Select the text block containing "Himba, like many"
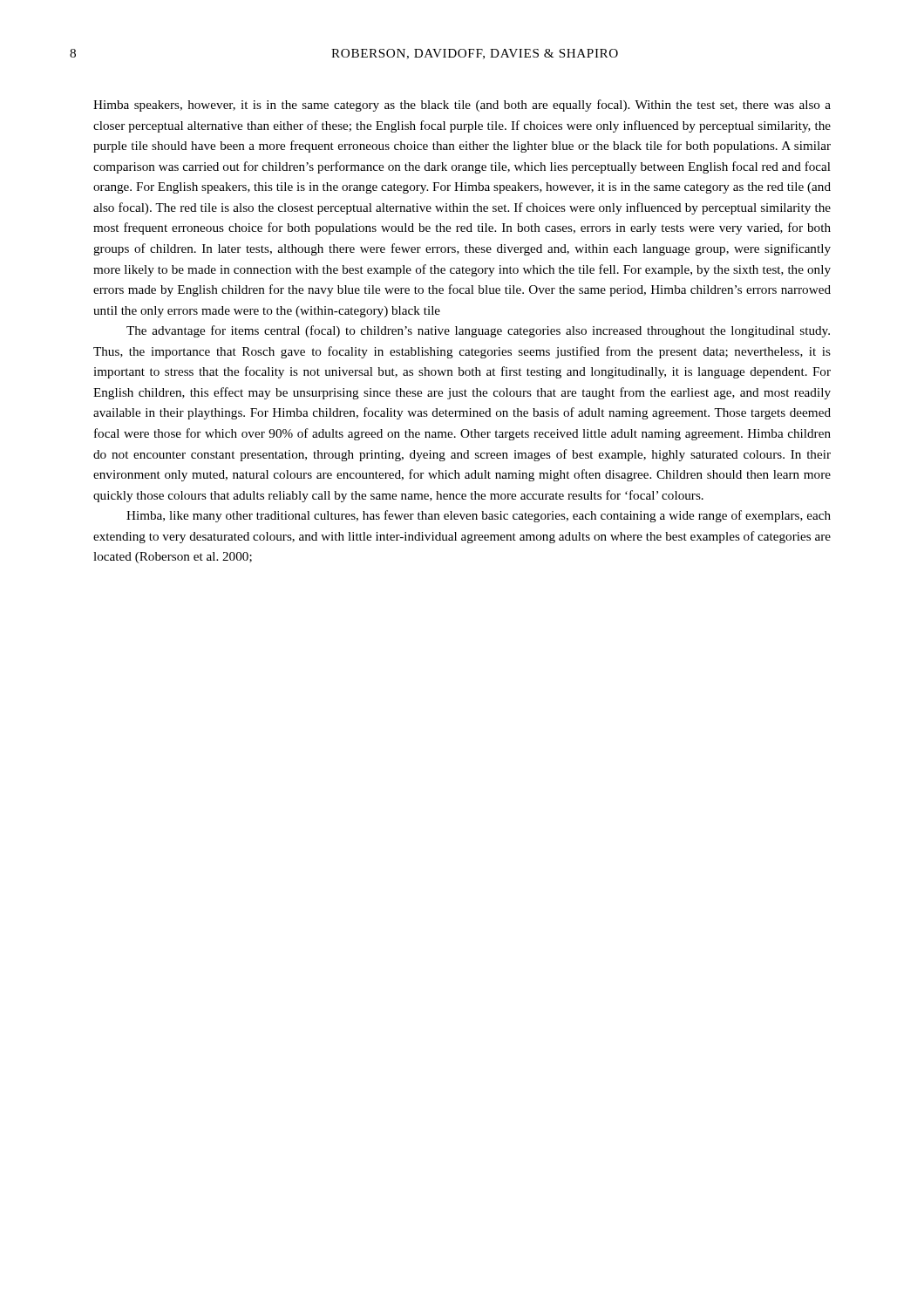The image size is (924, 1308). point(462,536)
